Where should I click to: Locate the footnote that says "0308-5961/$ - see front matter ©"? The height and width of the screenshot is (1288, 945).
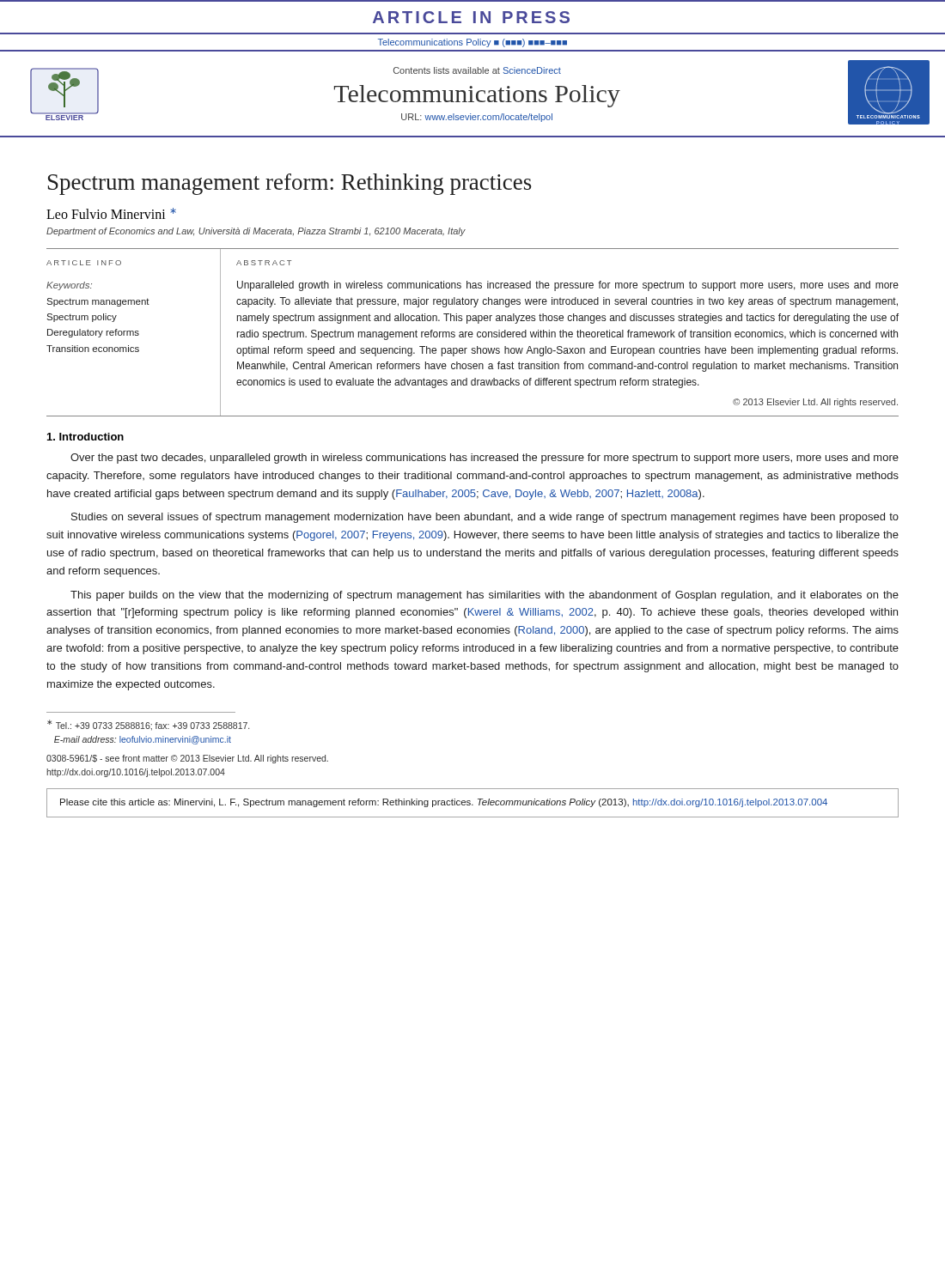point(188,765)
